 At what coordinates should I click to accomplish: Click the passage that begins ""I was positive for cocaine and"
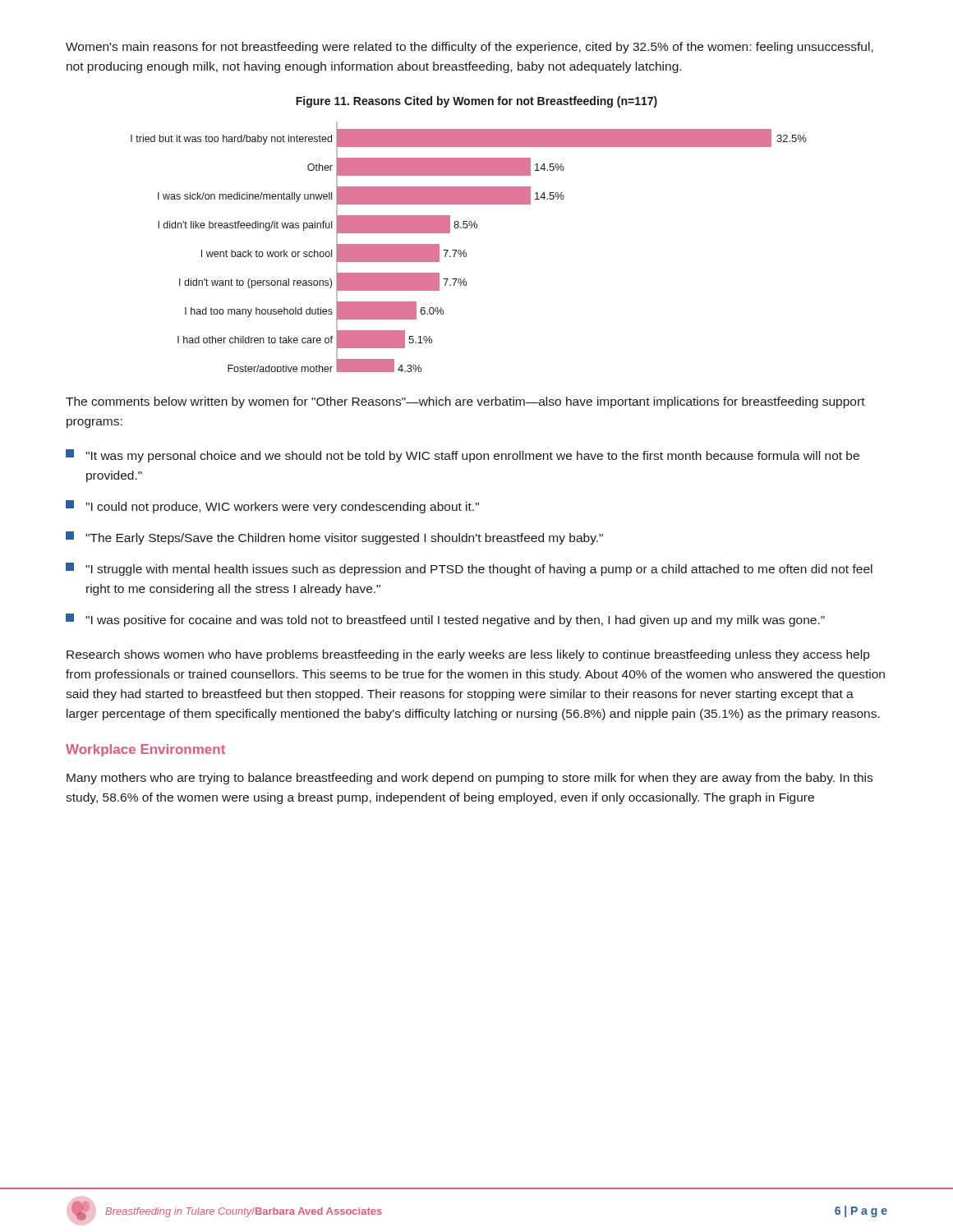pos(445,620)
